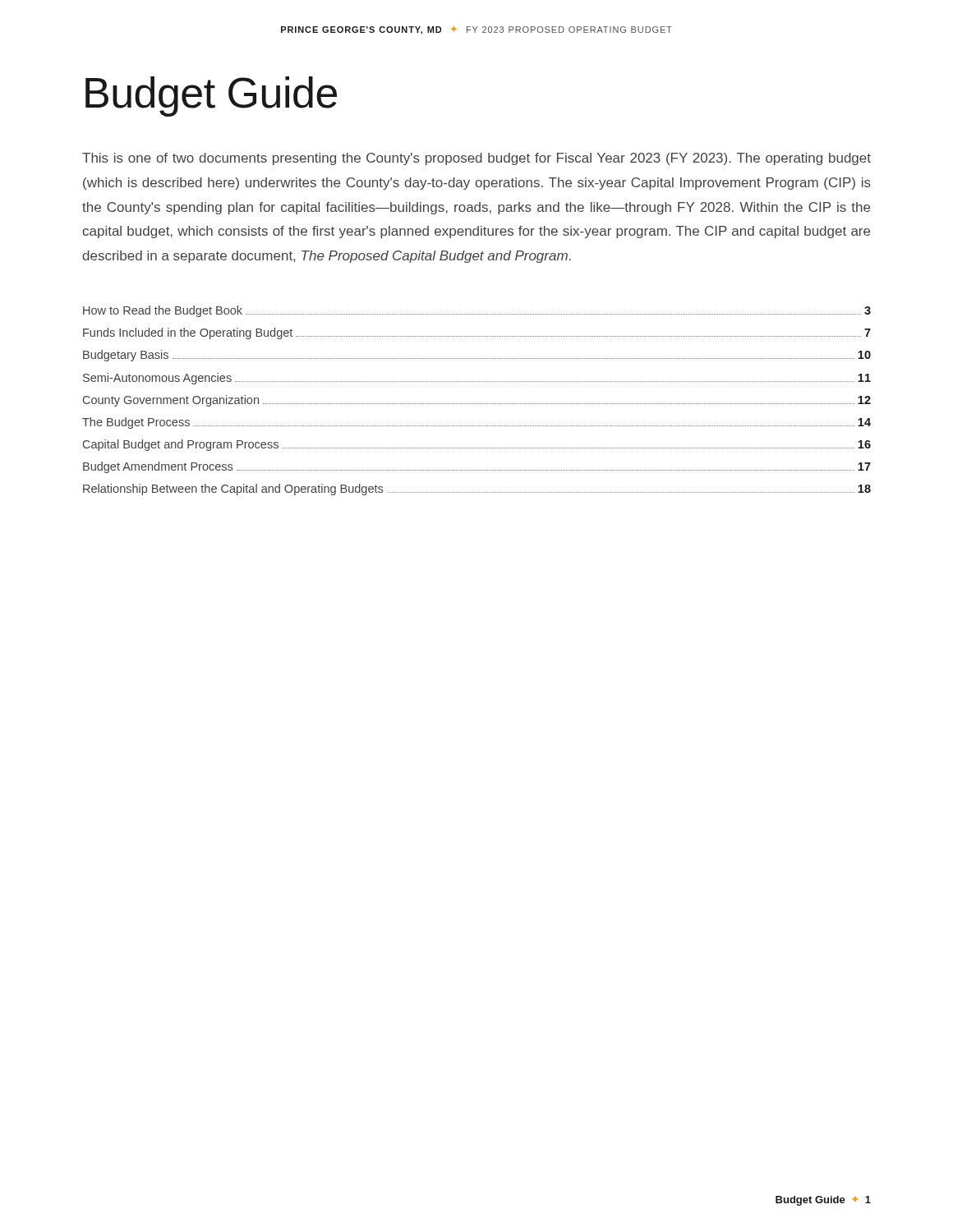
Task: Click the title
Action: (x=210, y=93)
